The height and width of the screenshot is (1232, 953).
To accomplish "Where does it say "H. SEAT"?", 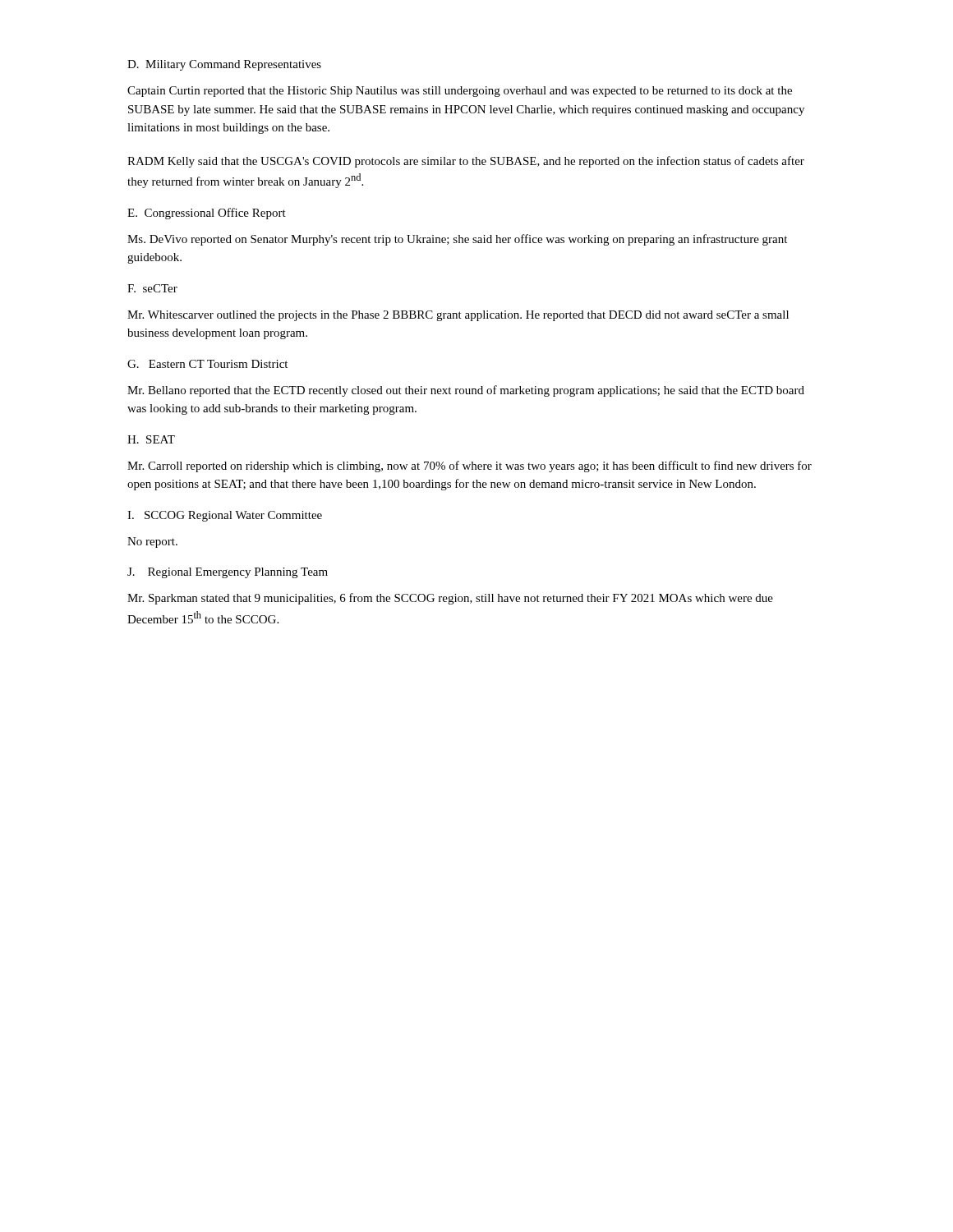I will pyautogui.click(x=151, y=439).
